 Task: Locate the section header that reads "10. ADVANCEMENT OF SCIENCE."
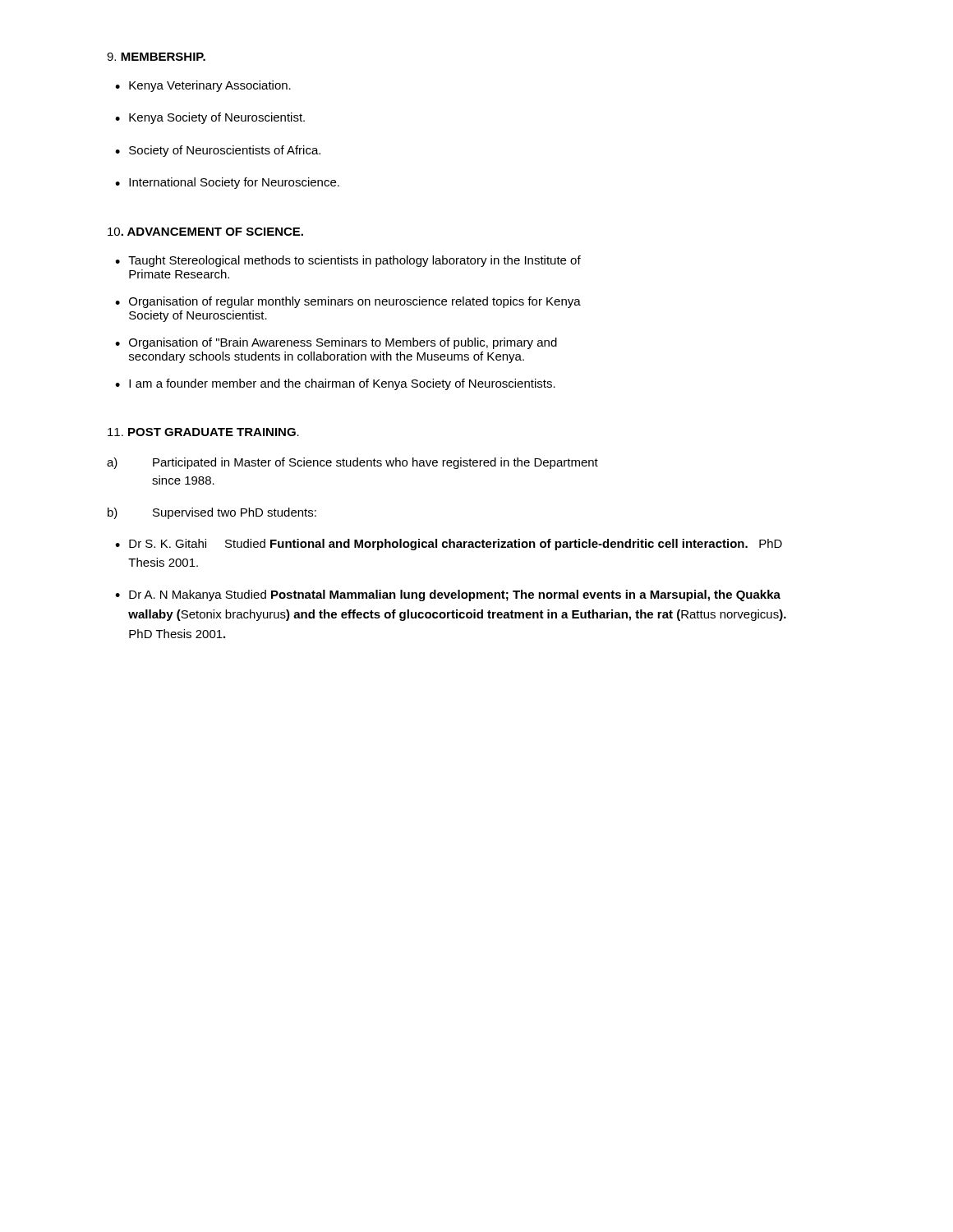click(205, 231)
